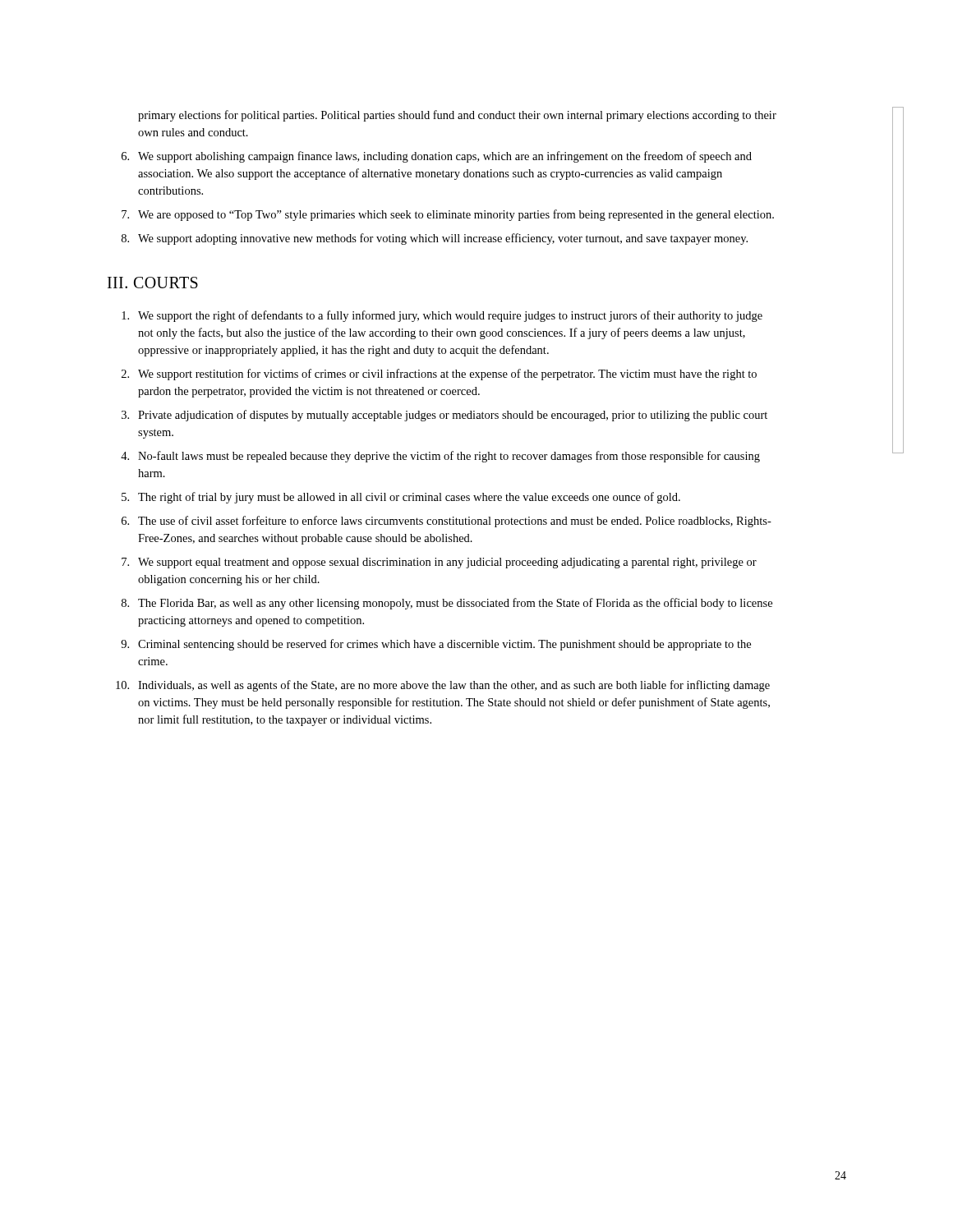Image resolution: width=953 pixels, height=1232 pixels.
Task: Select the passage starting "primary elections for political parties. Political parties should"
Action: click(457, 124)
